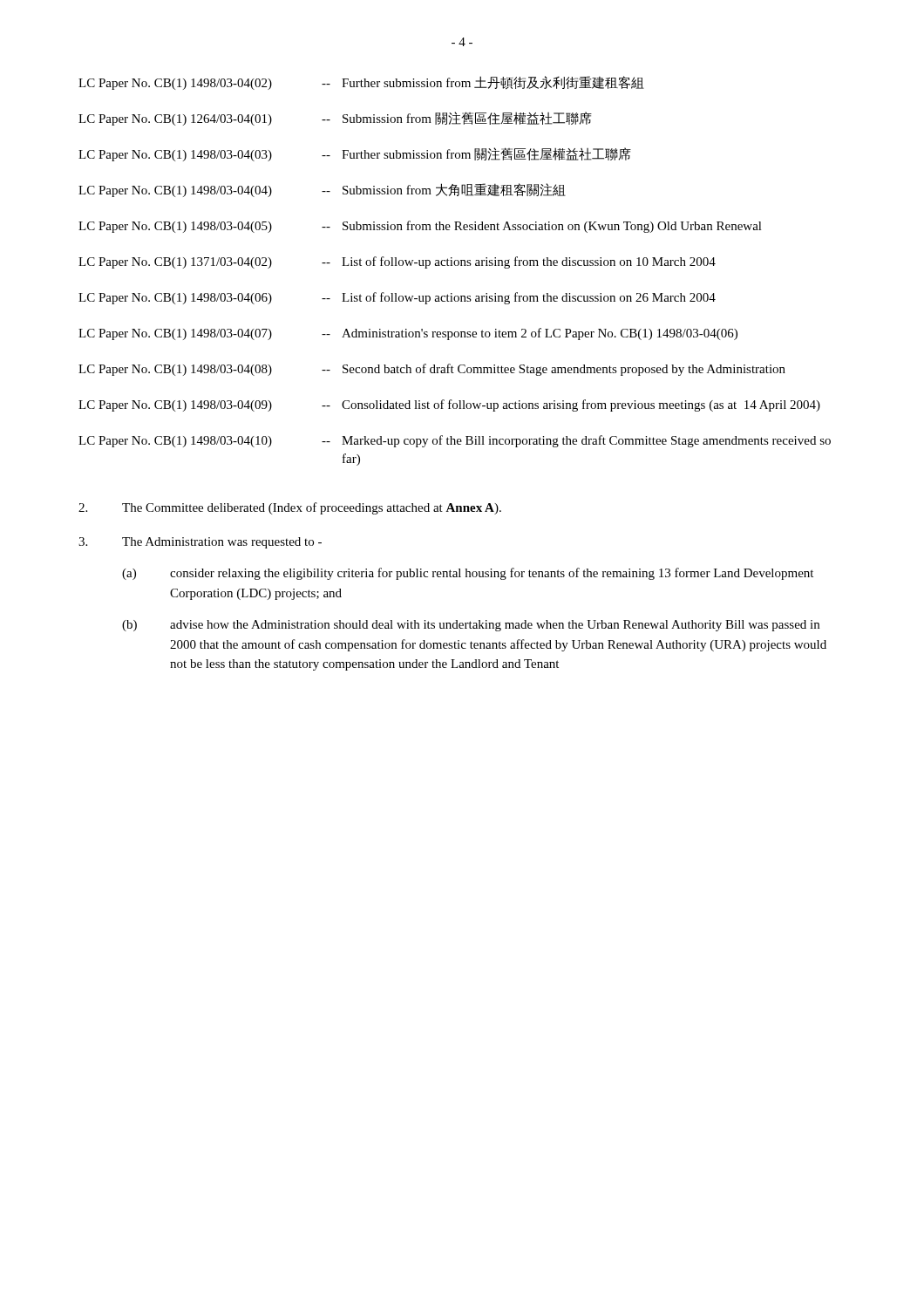Locate the block starting "The Committee deliberated (Index of proceedings attached at"

pyautogui.click(x=462, y=508)
